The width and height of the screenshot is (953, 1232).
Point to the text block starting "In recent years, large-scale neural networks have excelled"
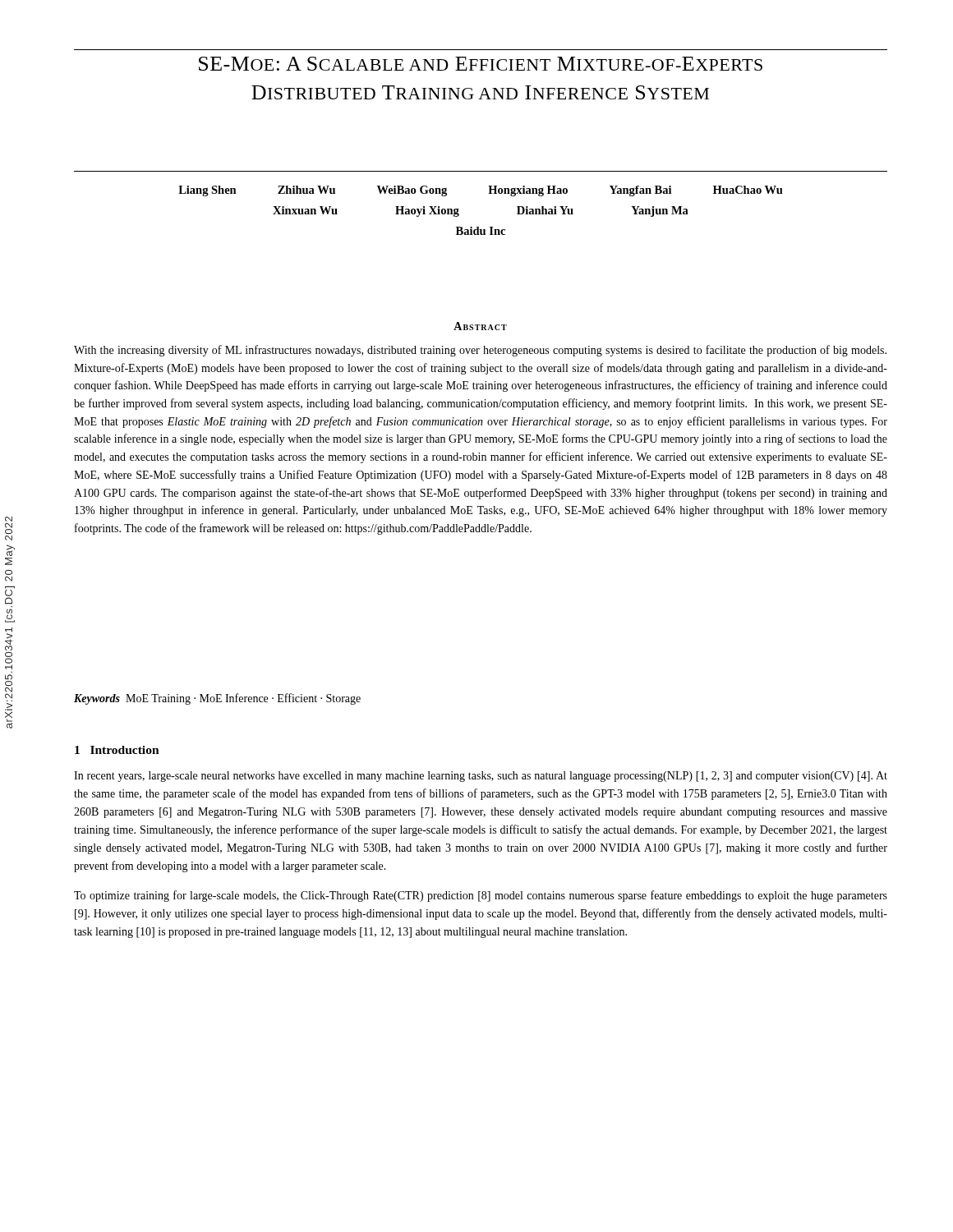tap(481, 821)
